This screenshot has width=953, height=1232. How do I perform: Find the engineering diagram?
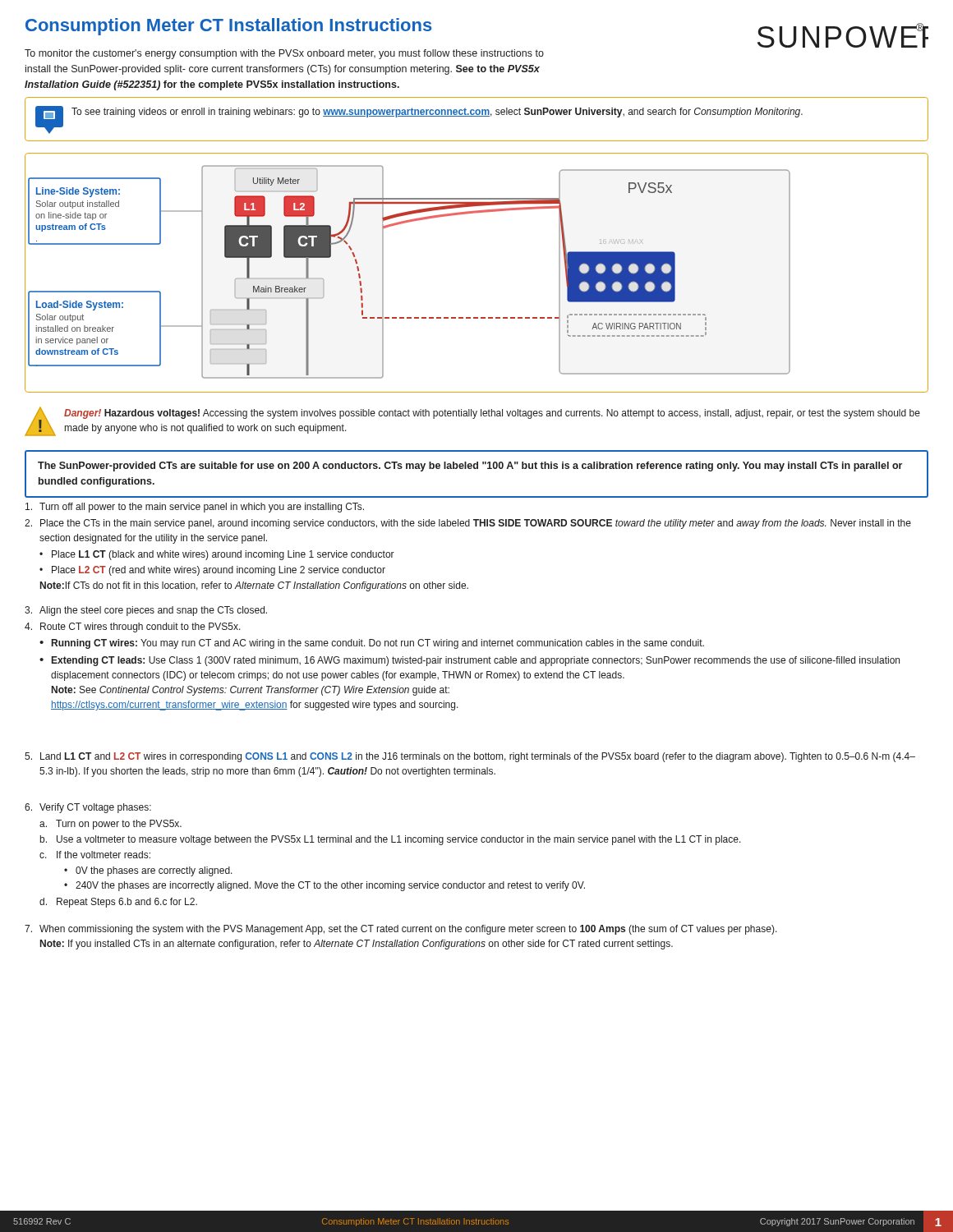[476, 273]
